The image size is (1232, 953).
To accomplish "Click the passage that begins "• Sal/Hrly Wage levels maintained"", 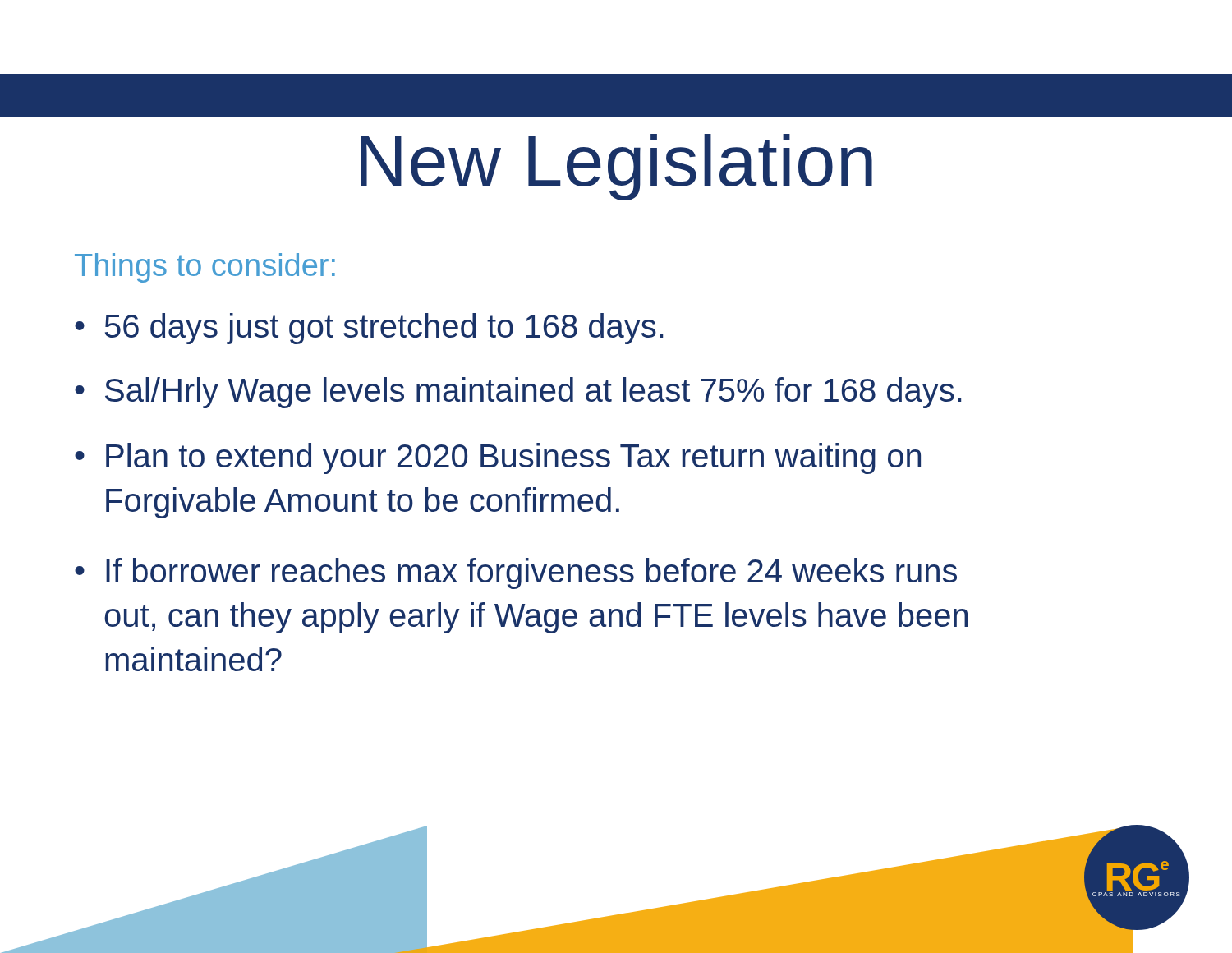I will point(519,390).
